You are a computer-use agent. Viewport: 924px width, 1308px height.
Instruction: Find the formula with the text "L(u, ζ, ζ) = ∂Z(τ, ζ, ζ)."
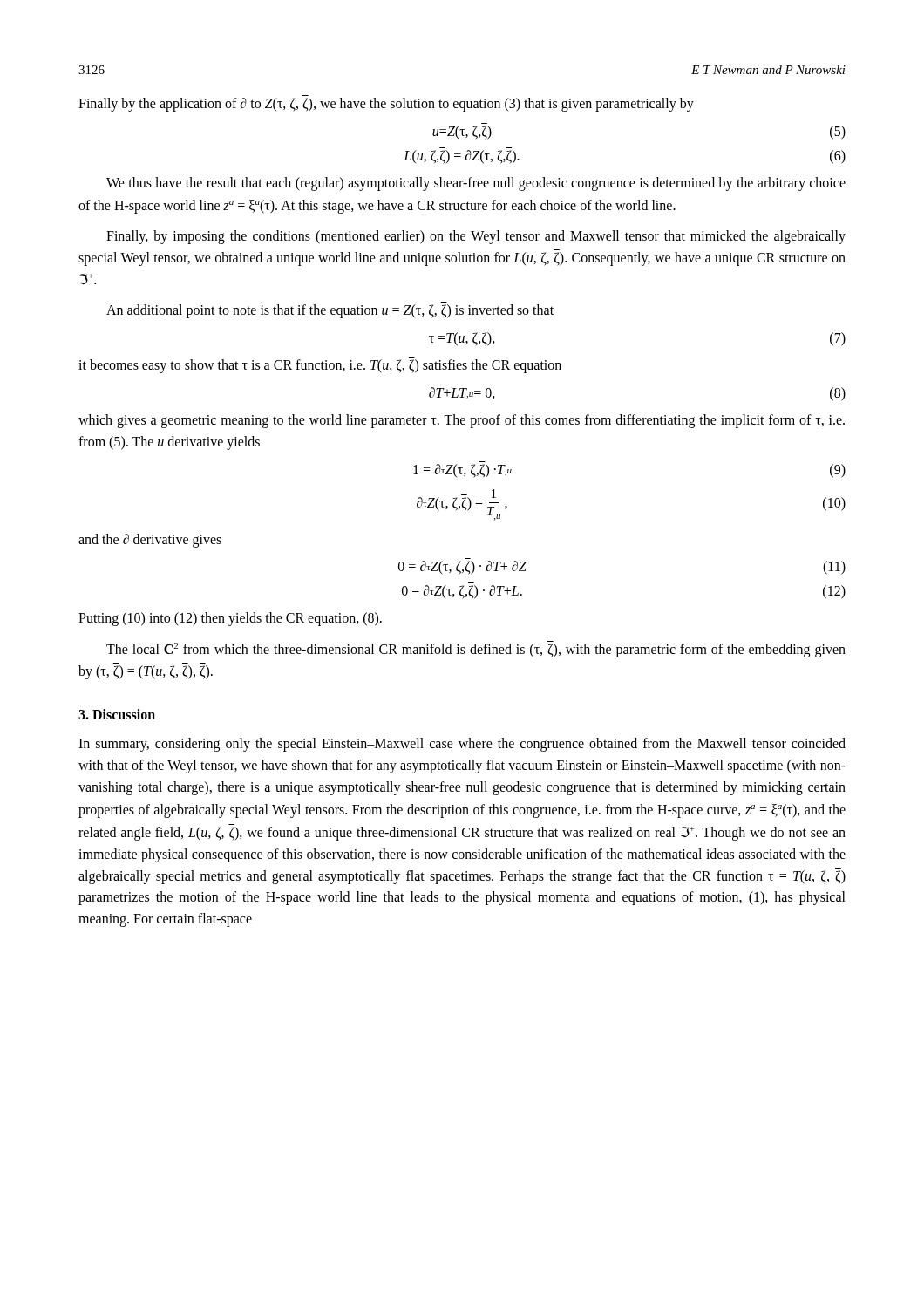462,156
